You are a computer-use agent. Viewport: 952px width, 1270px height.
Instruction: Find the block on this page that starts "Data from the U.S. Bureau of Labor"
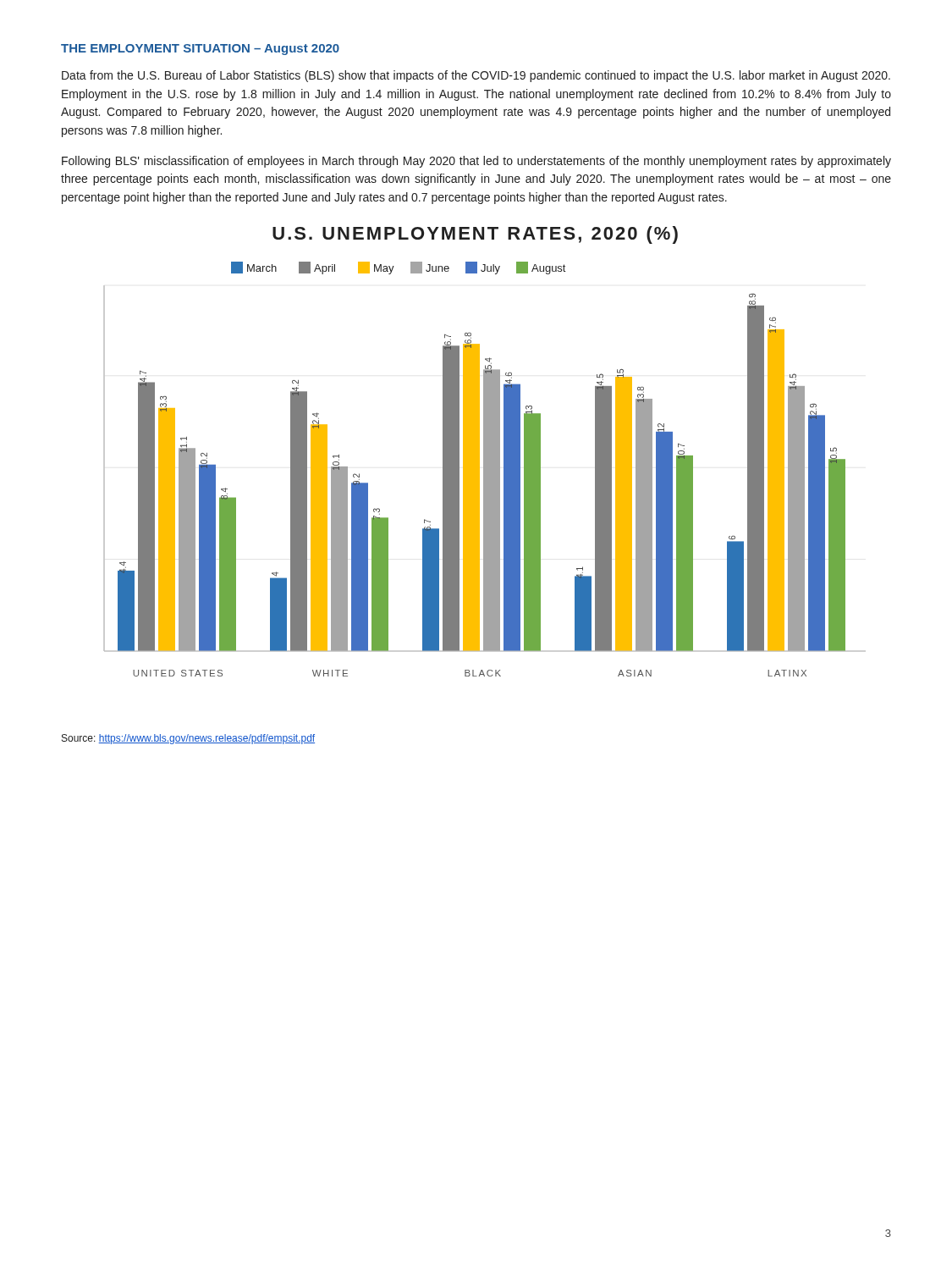tap(476, 103)
